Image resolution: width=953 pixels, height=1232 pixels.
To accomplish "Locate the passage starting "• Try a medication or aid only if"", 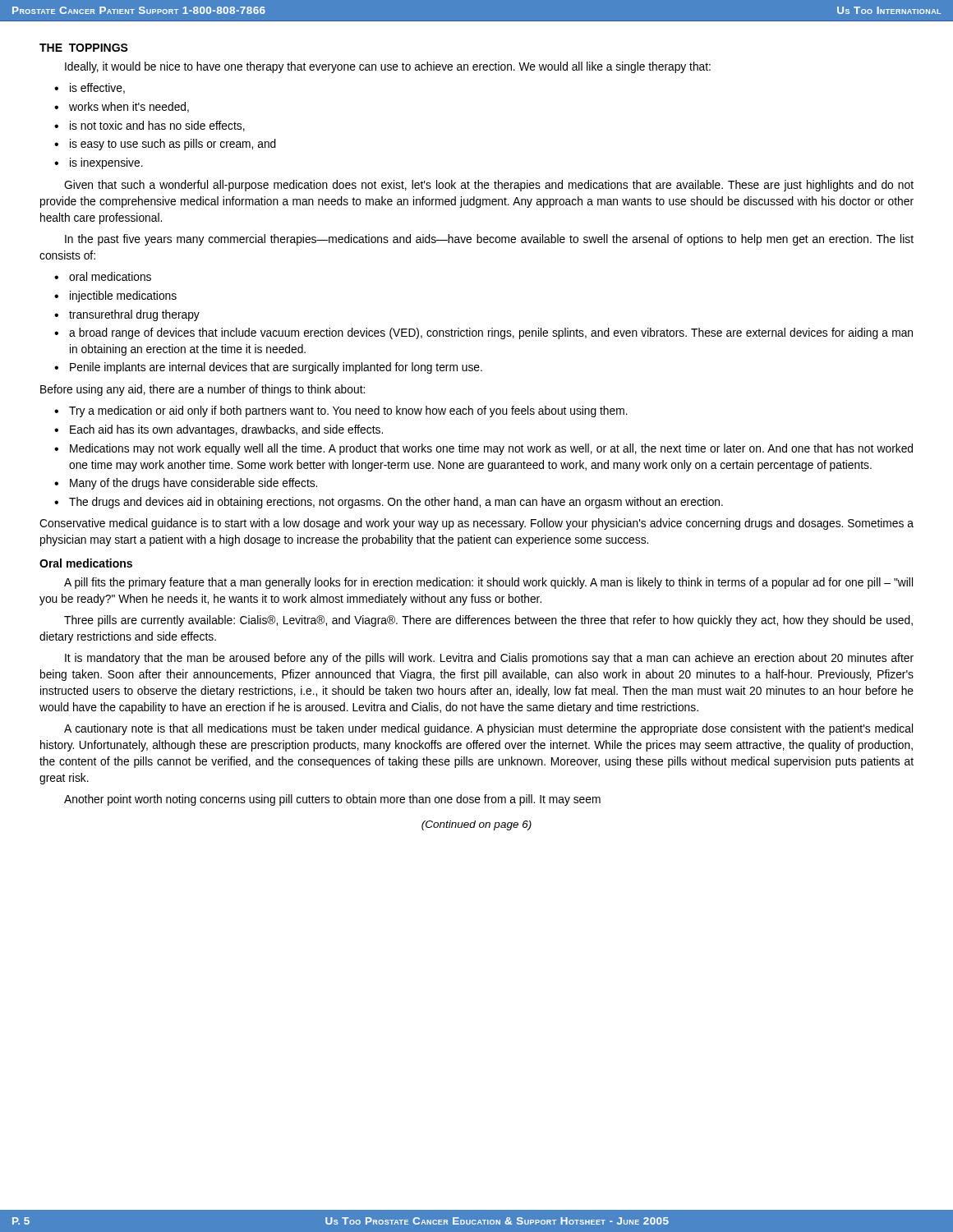I will [484, 412].
